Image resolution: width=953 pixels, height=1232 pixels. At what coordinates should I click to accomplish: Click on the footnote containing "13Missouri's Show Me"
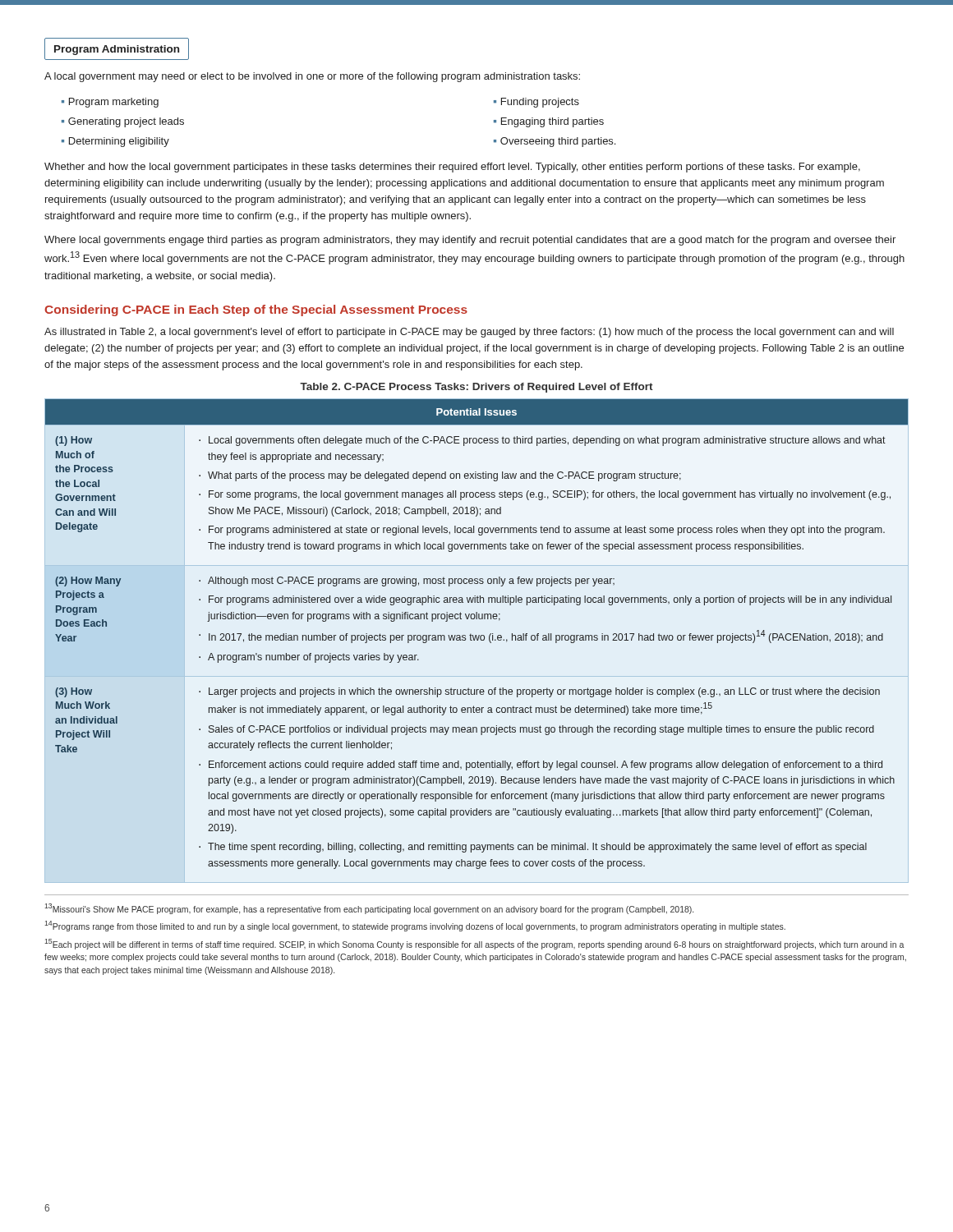[x=369, y=908]
